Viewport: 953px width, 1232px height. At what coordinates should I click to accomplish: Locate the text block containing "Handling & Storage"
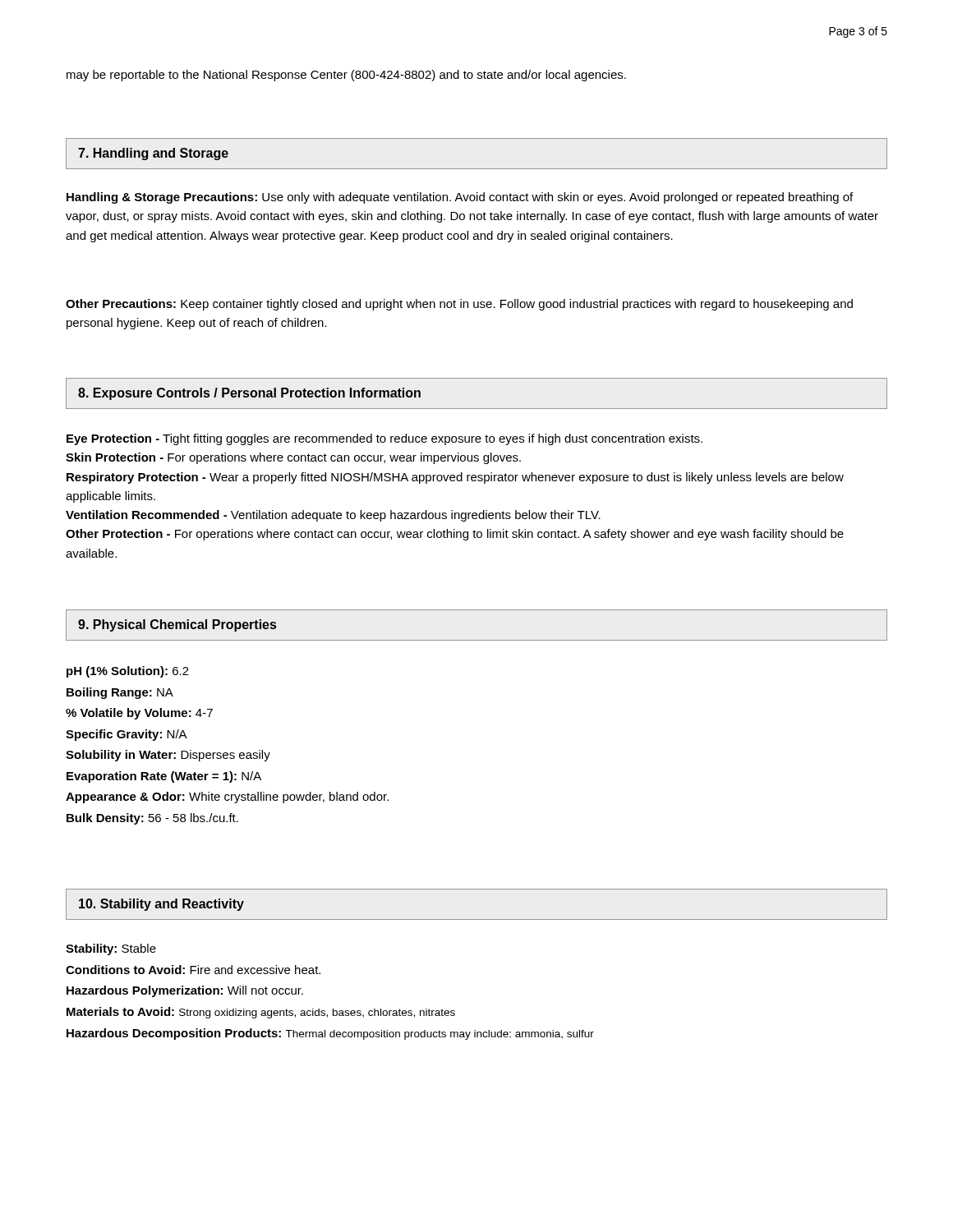[x=472, y=216]
